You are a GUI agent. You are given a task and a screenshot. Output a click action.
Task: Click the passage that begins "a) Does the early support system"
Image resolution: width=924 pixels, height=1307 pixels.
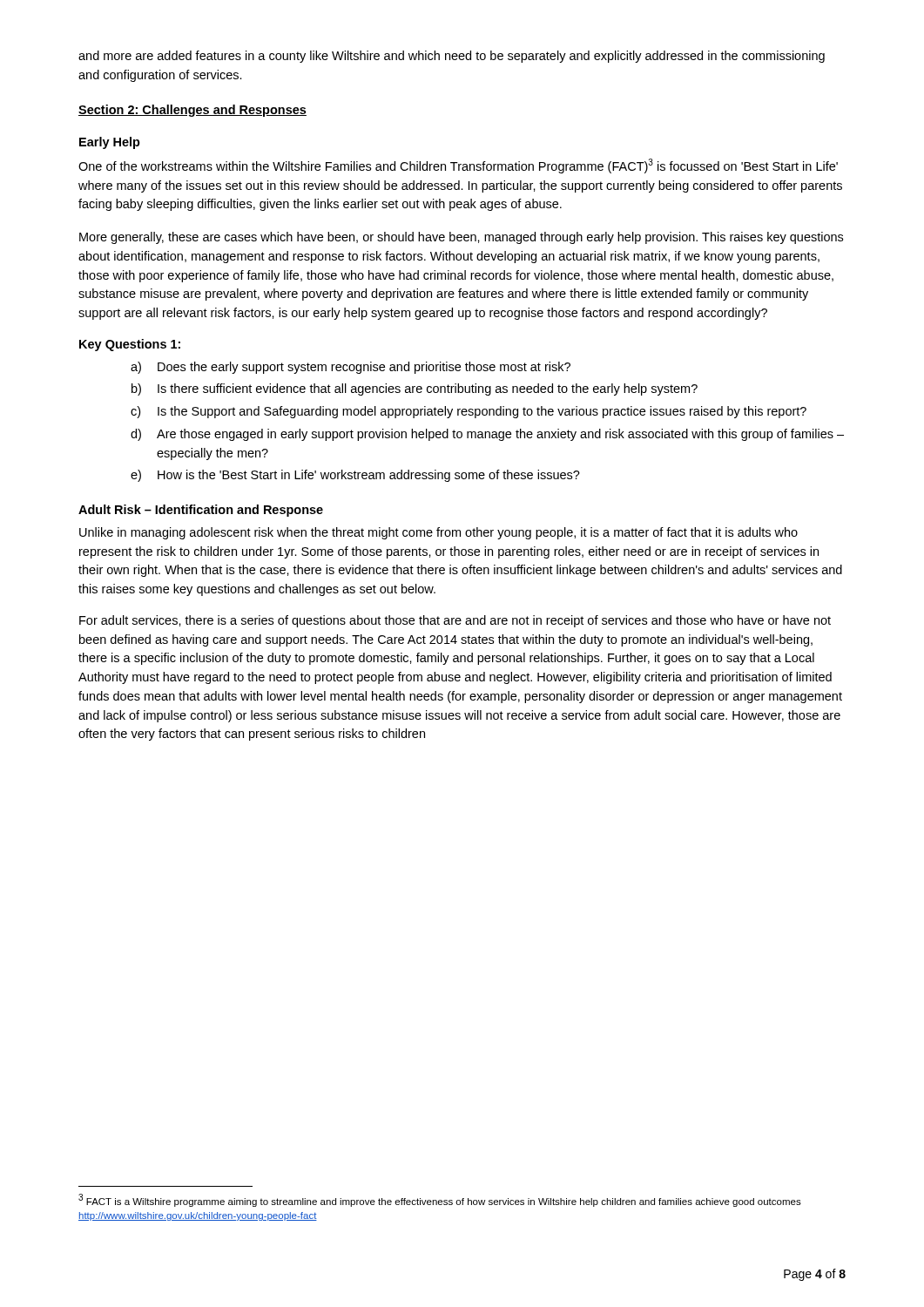tap(488, 367)
